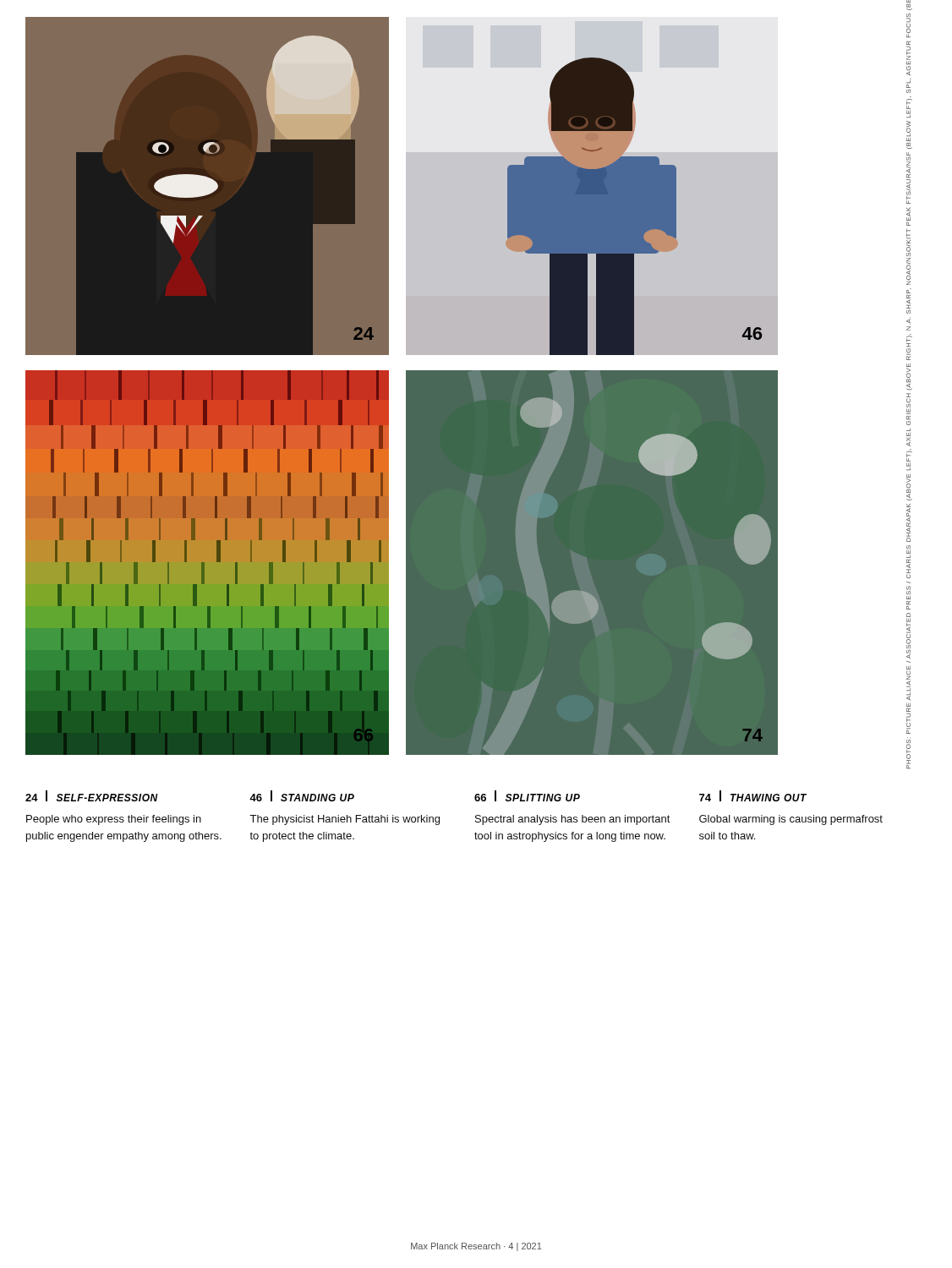
Task: Find the block starting "46 Standing Up"
Action: tap(302, 797)
